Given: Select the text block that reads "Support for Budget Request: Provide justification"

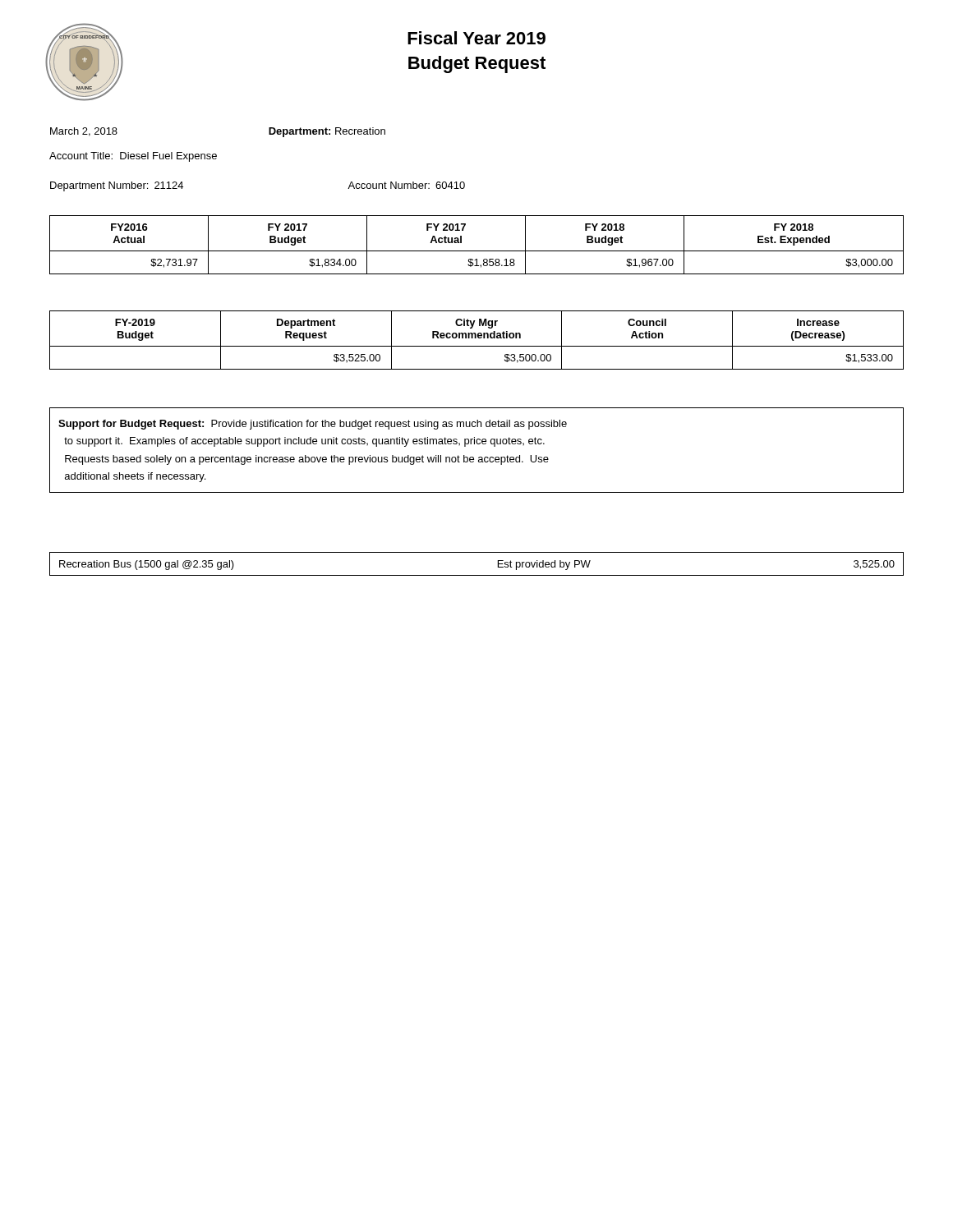Looking at the screenshot, I should point(313,450).
